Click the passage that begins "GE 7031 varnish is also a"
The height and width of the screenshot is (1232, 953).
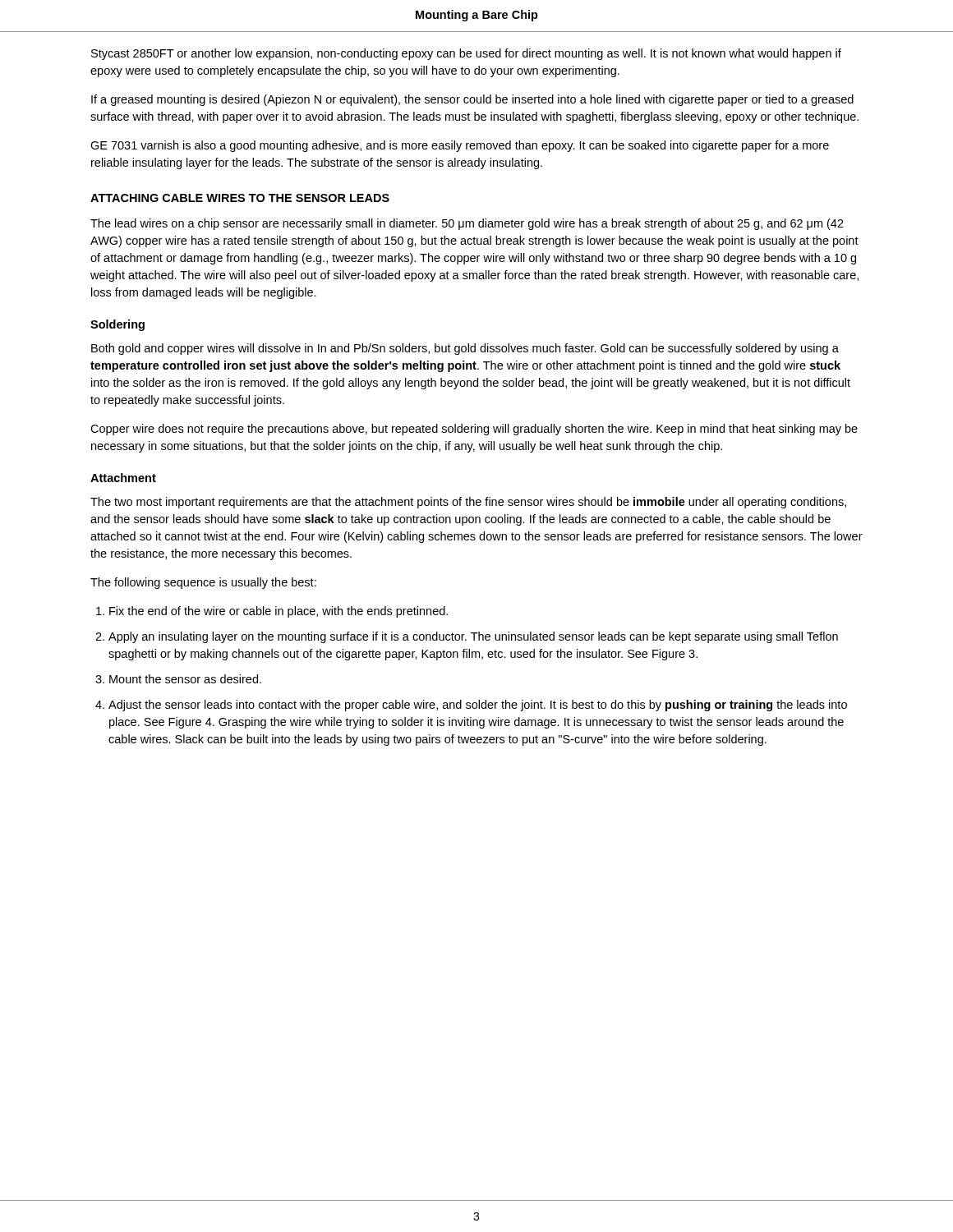460,154
